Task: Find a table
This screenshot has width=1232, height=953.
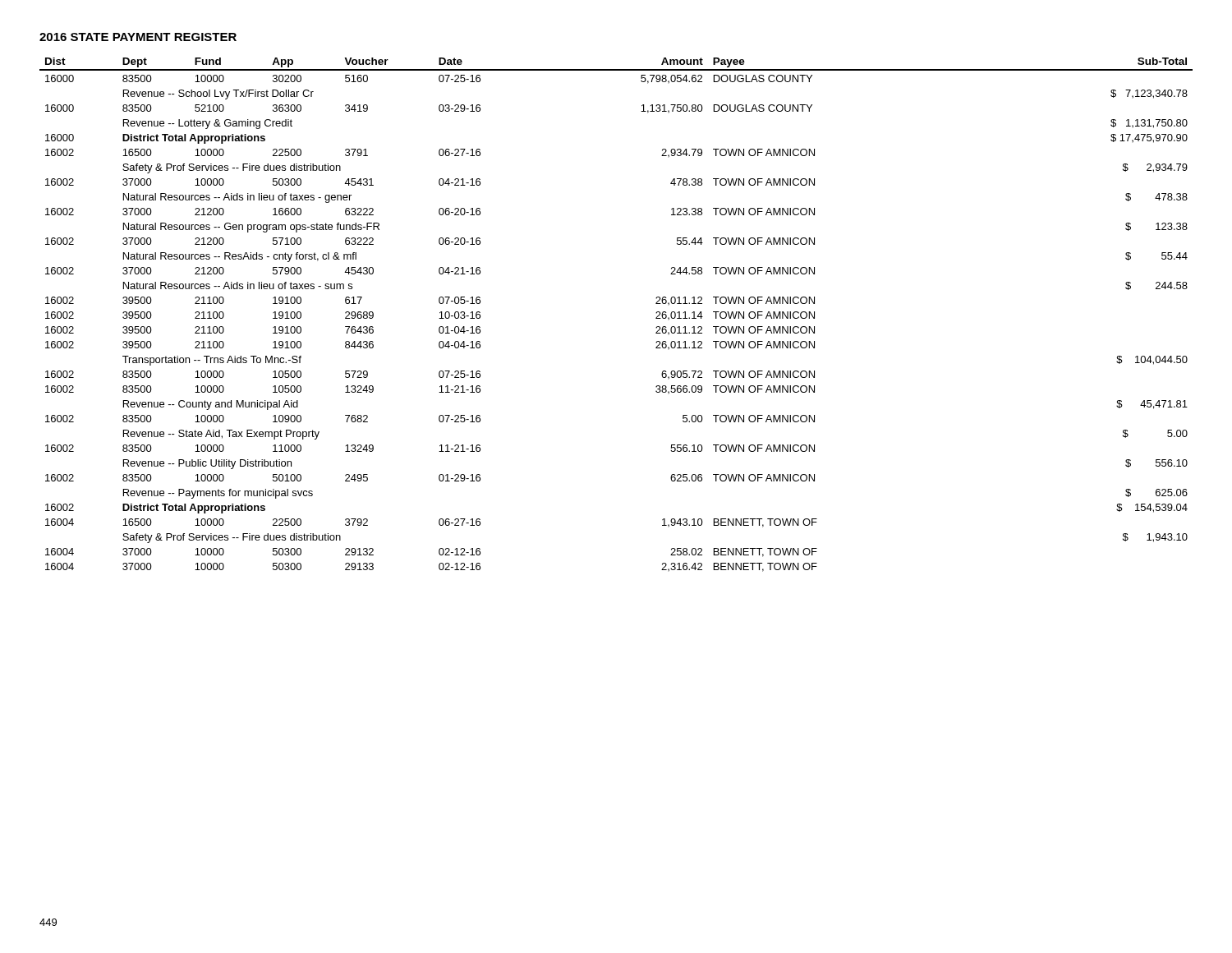Action: point(616,313)
